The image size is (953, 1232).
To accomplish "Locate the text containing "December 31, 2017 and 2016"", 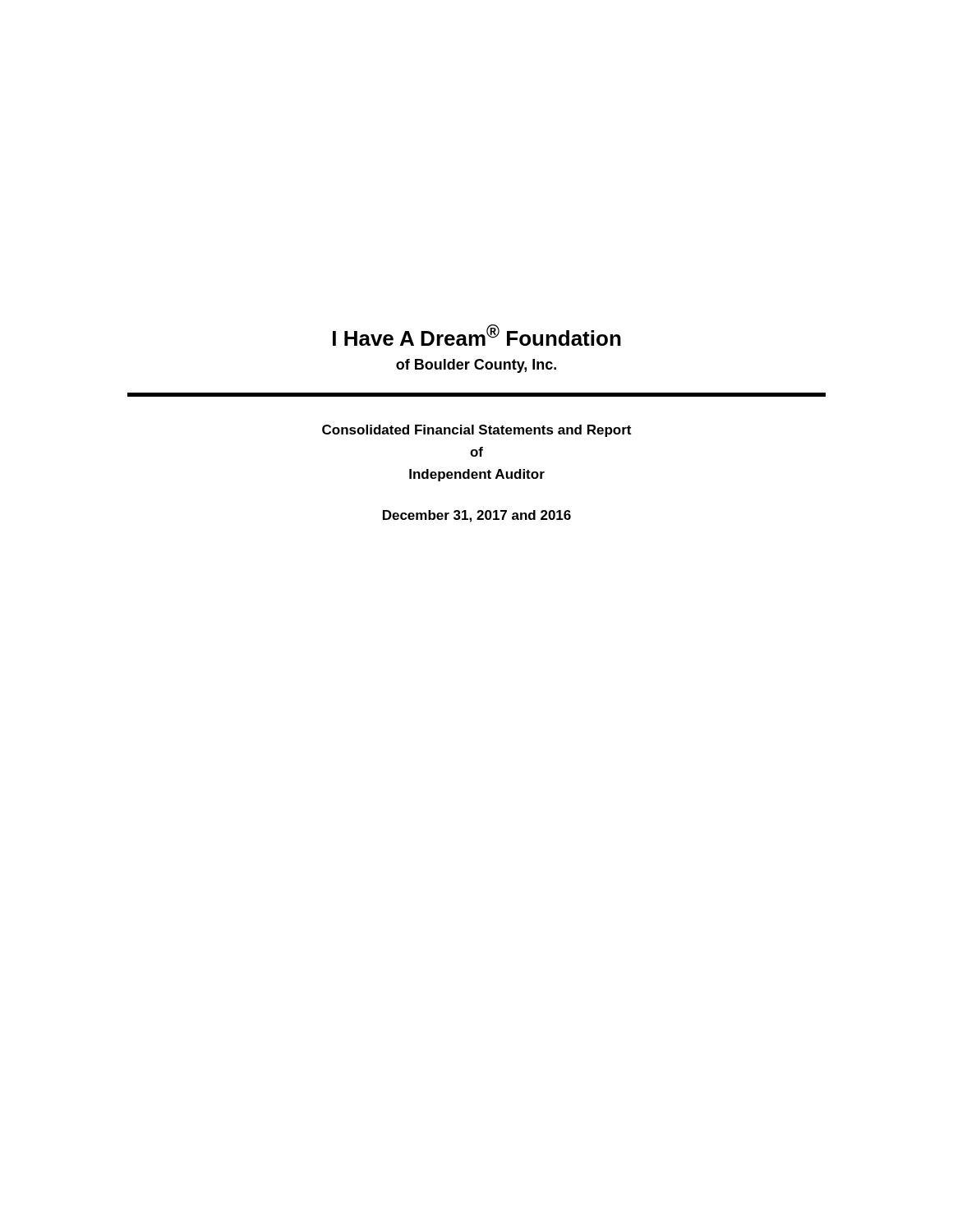I will [x=476, y=516].
